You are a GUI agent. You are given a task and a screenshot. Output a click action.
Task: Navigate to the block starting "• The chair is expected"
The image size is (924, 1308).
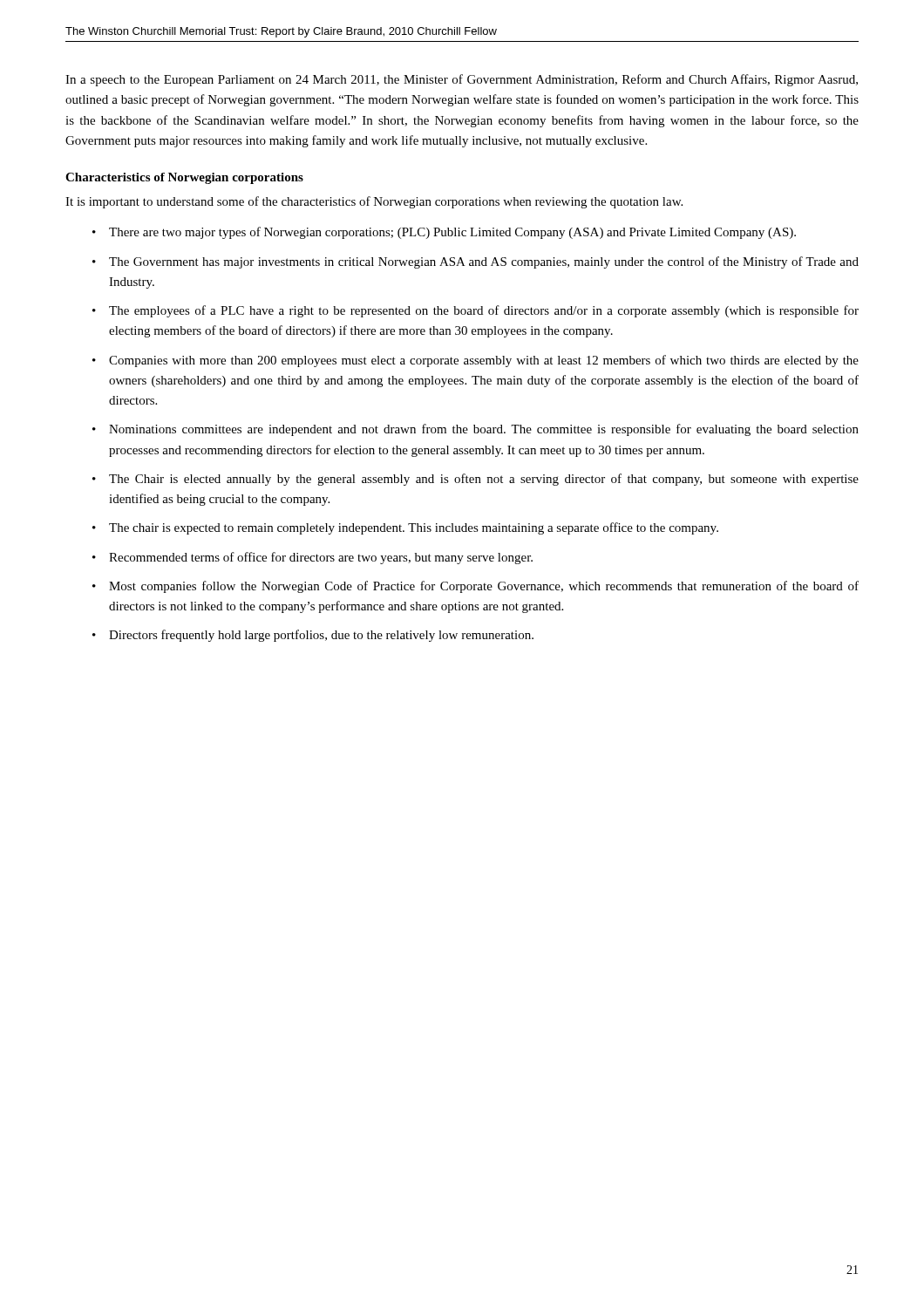[x=475, y=528]
